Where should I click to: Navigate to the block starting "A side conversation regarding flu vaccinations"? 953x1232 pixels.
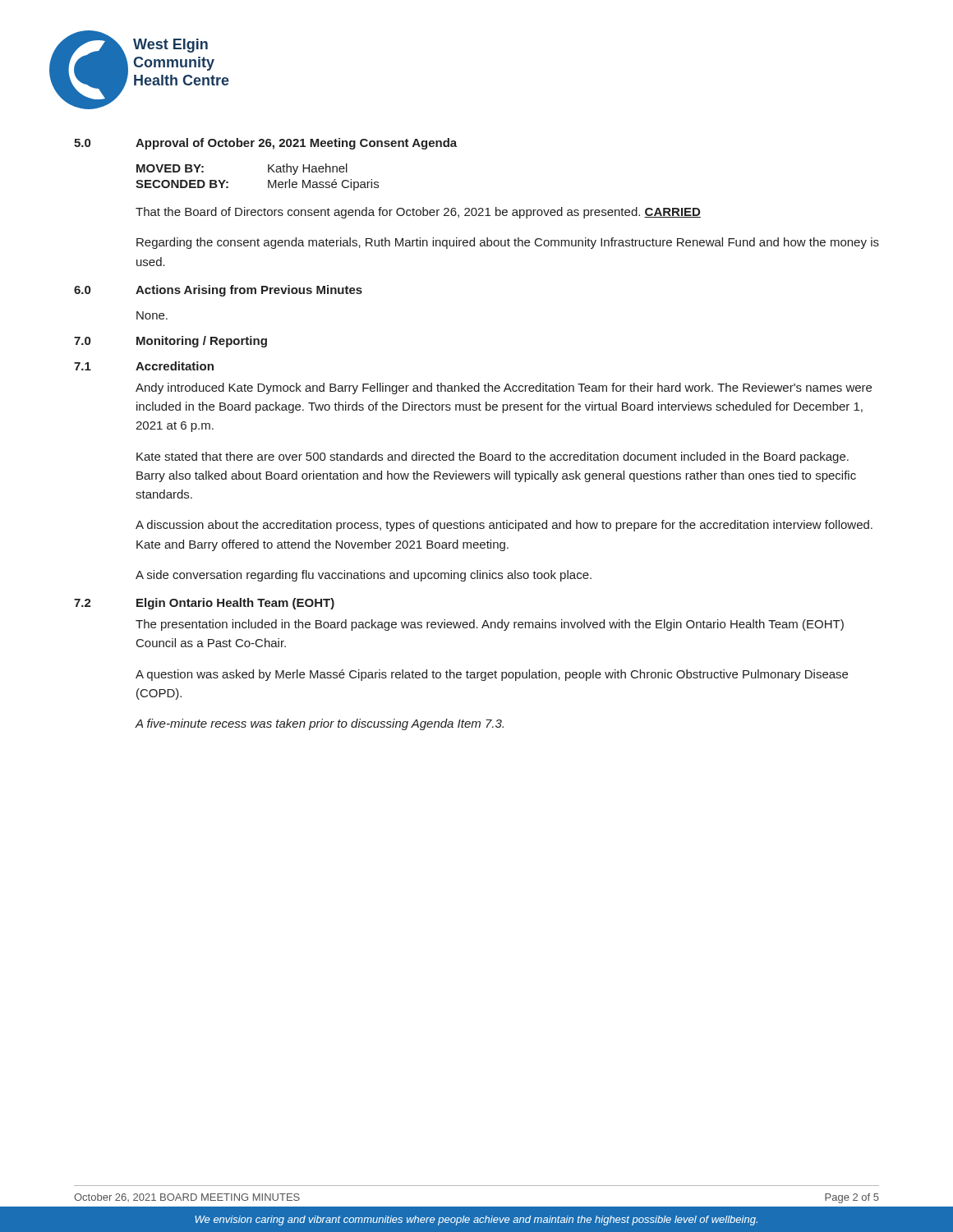[x=364, y=574]
